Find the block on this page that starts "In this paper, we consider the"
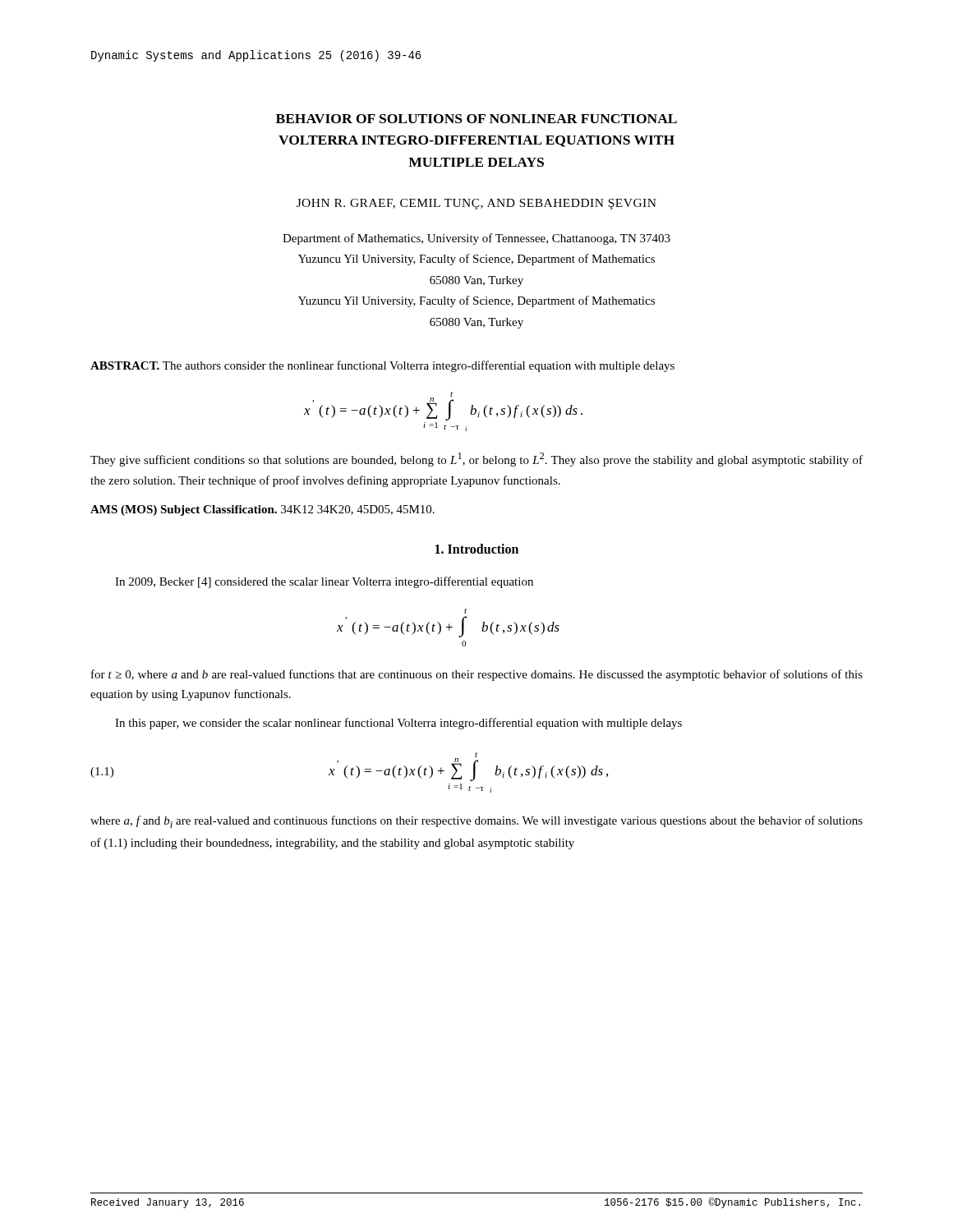 [399, 723]
